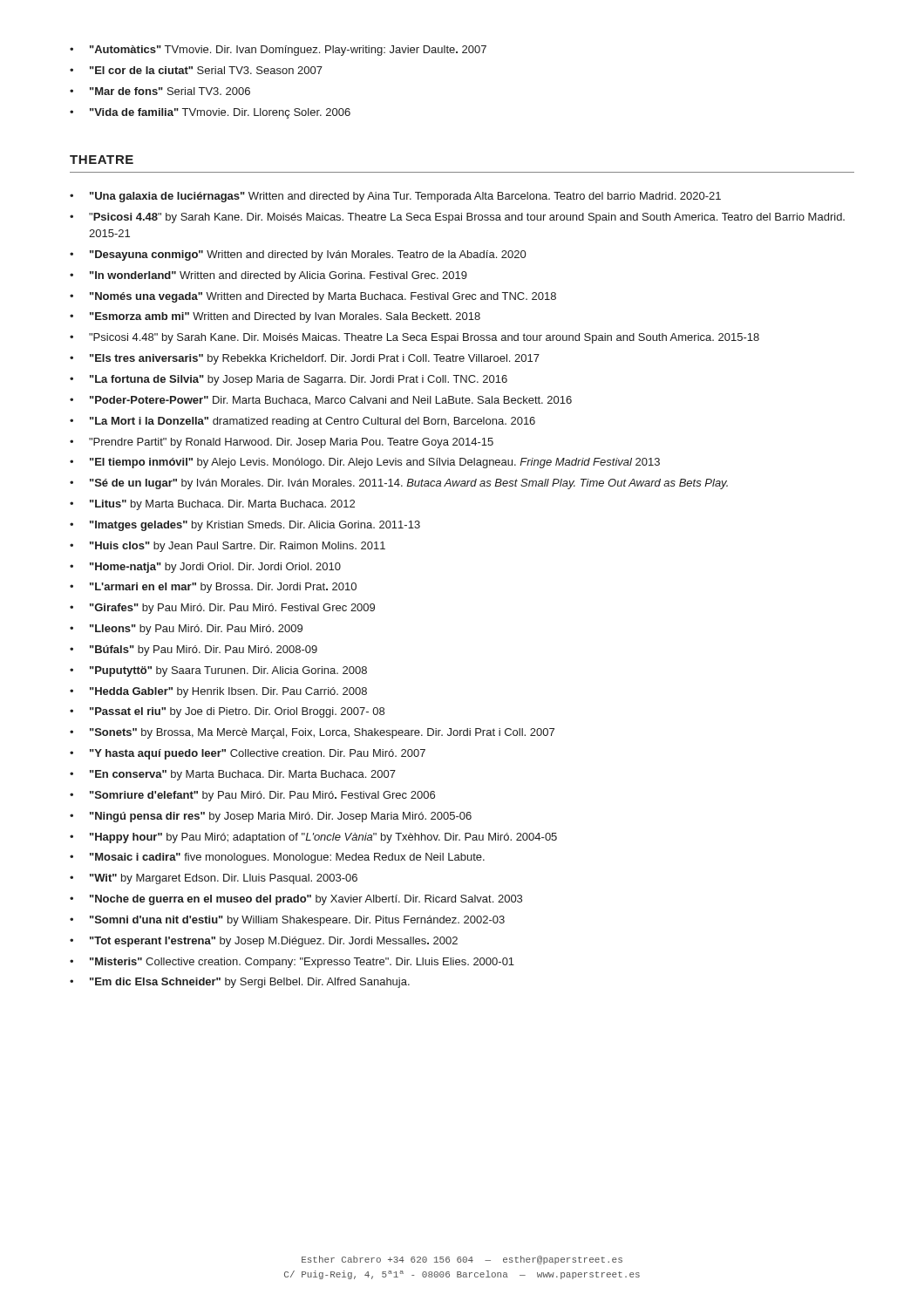Click on the list item that says ""Una galaxia de"
924x1308 pixels.
click(405, 196)
